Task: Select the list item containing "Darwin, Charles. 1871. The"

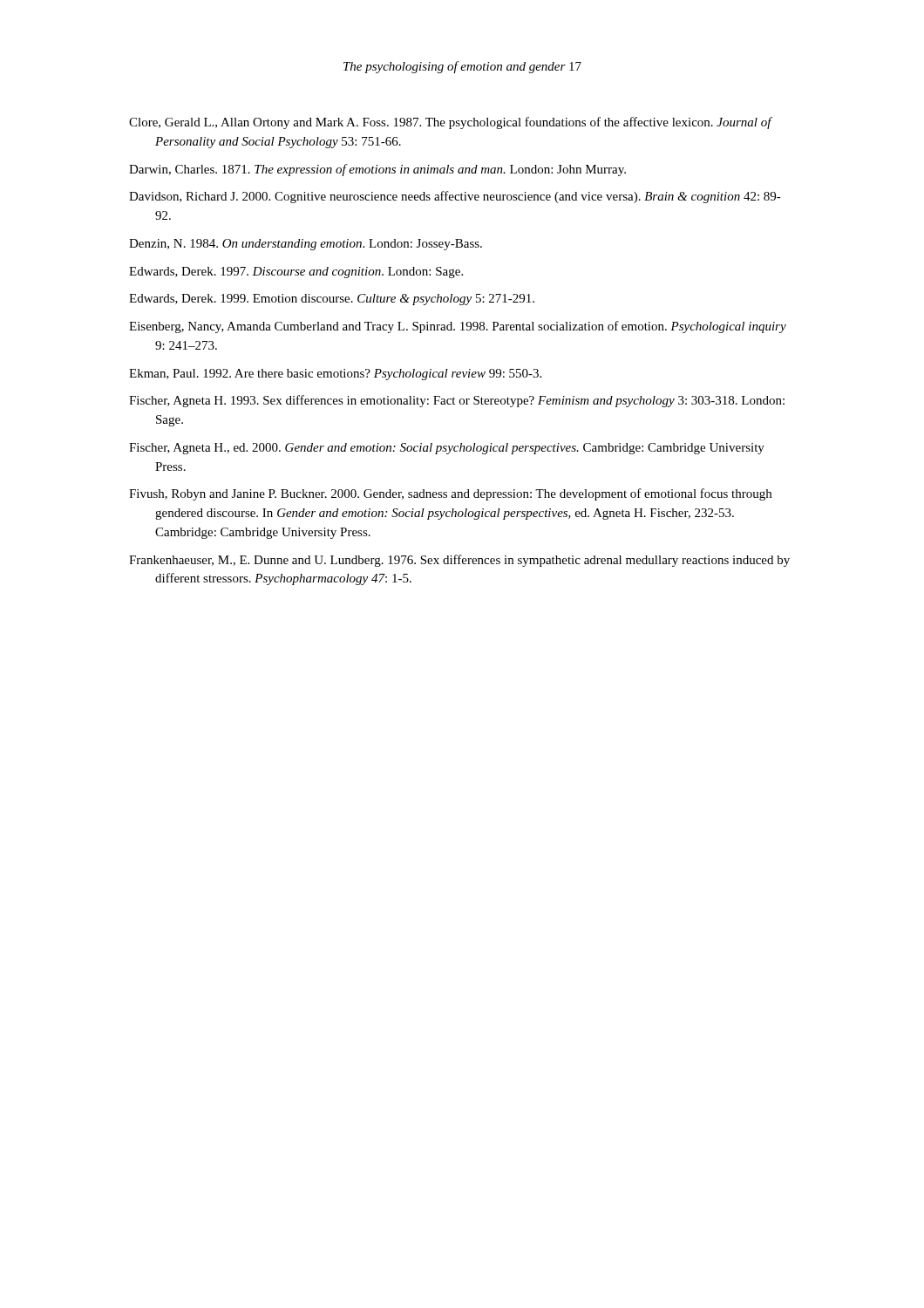Action: tap(378, 169)
